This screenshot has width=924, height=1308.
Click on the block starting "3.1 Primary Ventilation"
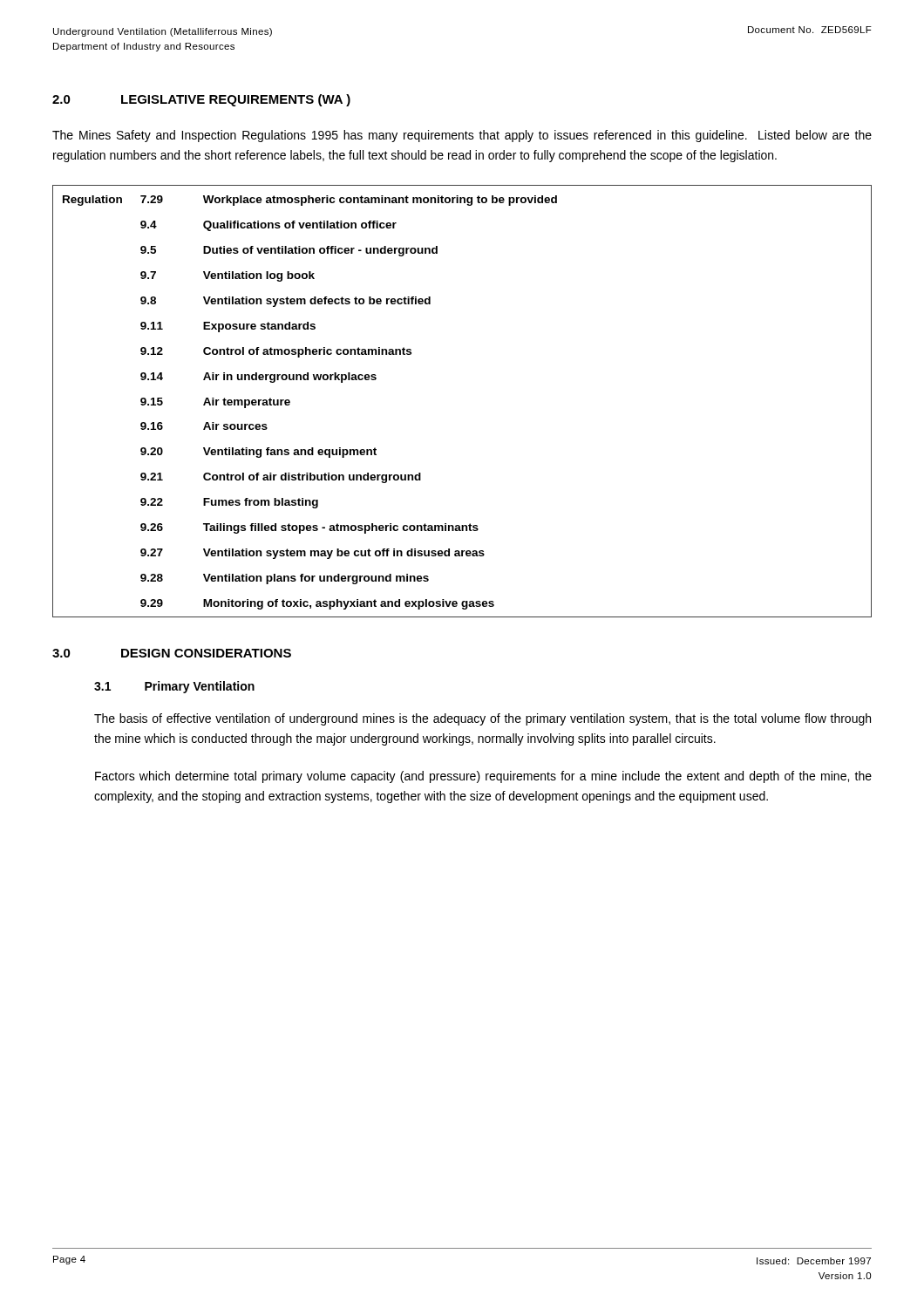coord(174,686)
